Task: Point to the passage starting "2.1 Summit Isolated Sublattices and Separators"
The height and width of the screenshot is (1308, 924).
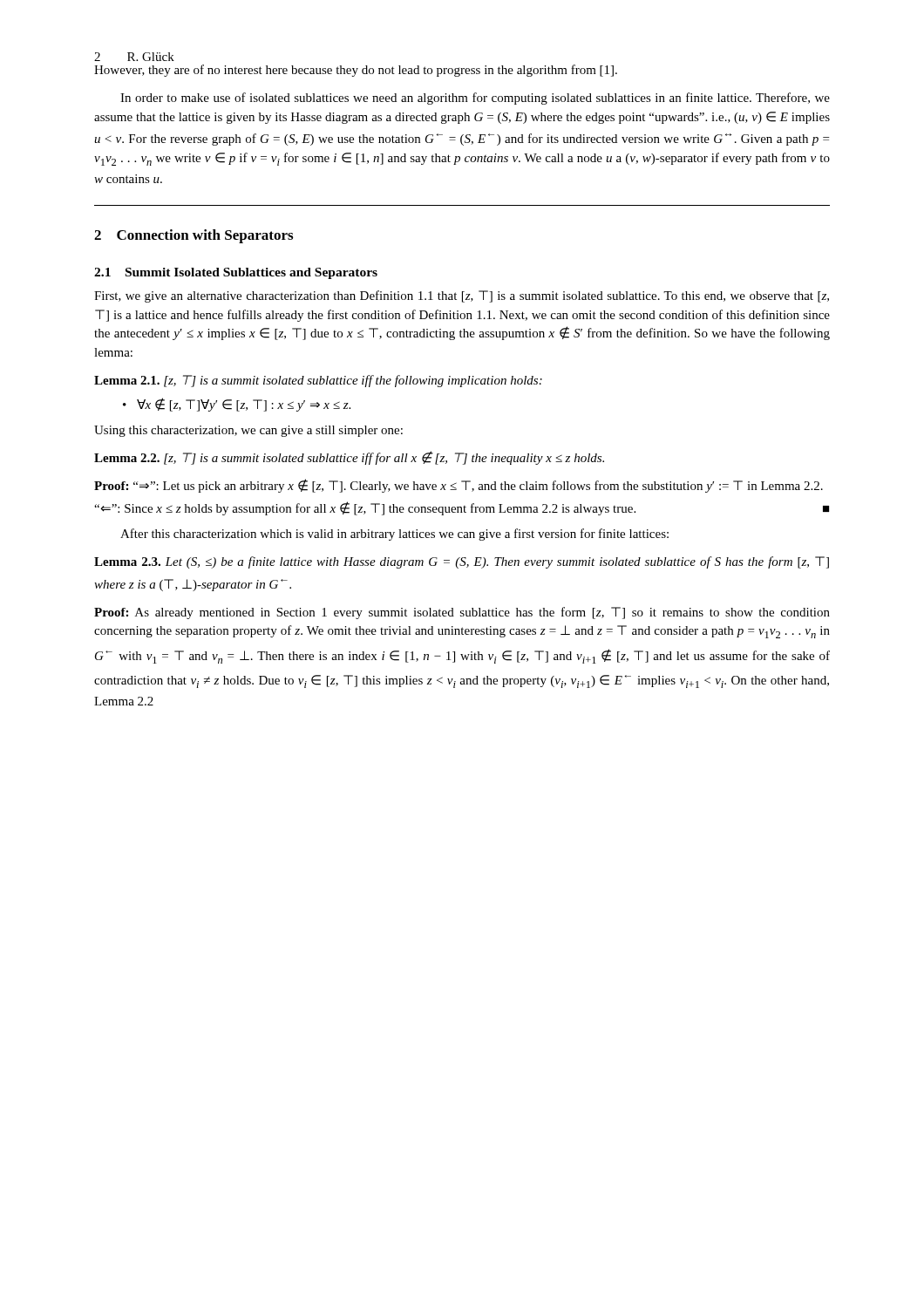Action: [236, 273]
